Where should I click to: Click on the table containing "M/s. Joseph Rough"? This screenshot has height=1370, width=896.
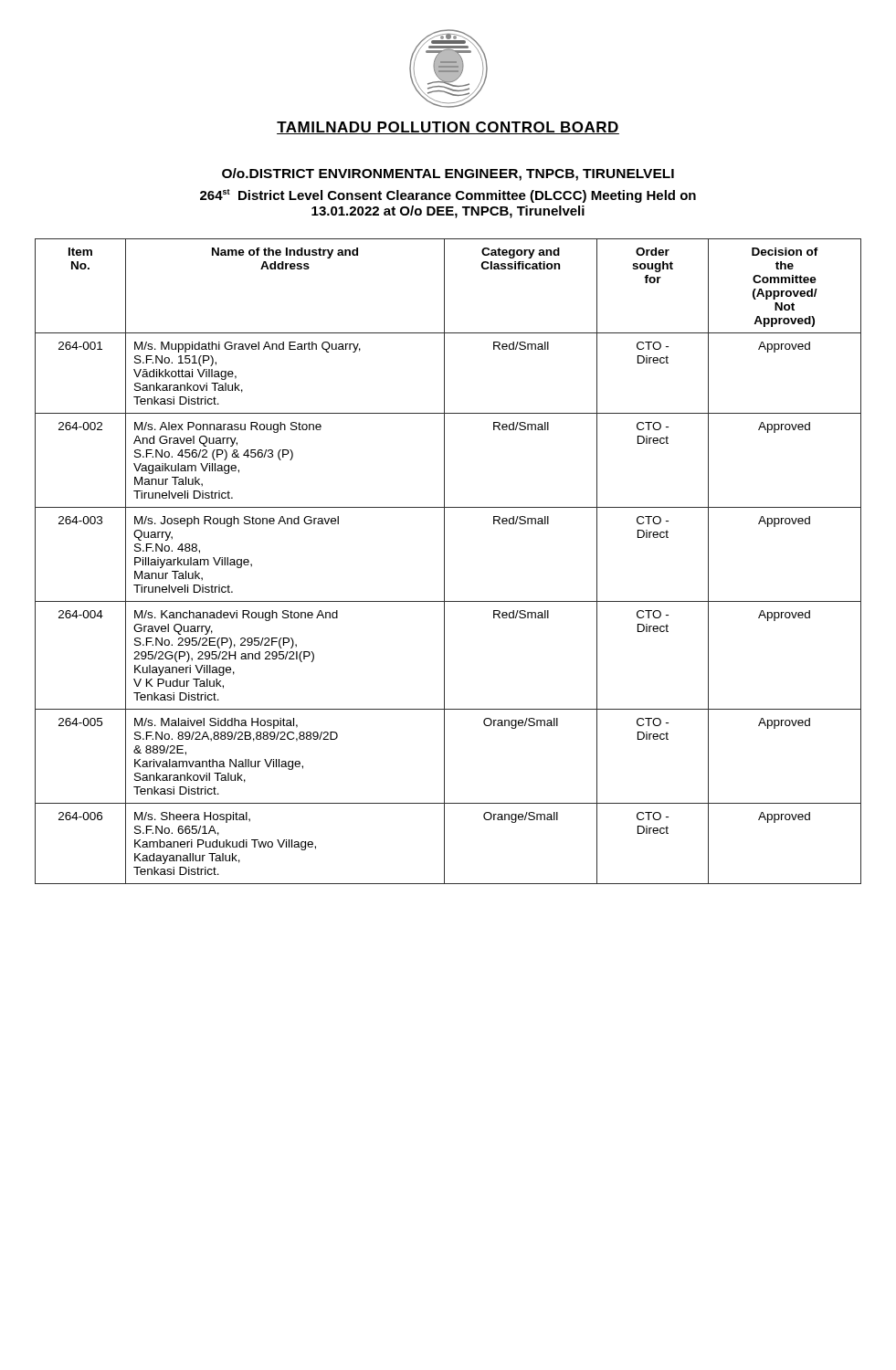[448, 561]
